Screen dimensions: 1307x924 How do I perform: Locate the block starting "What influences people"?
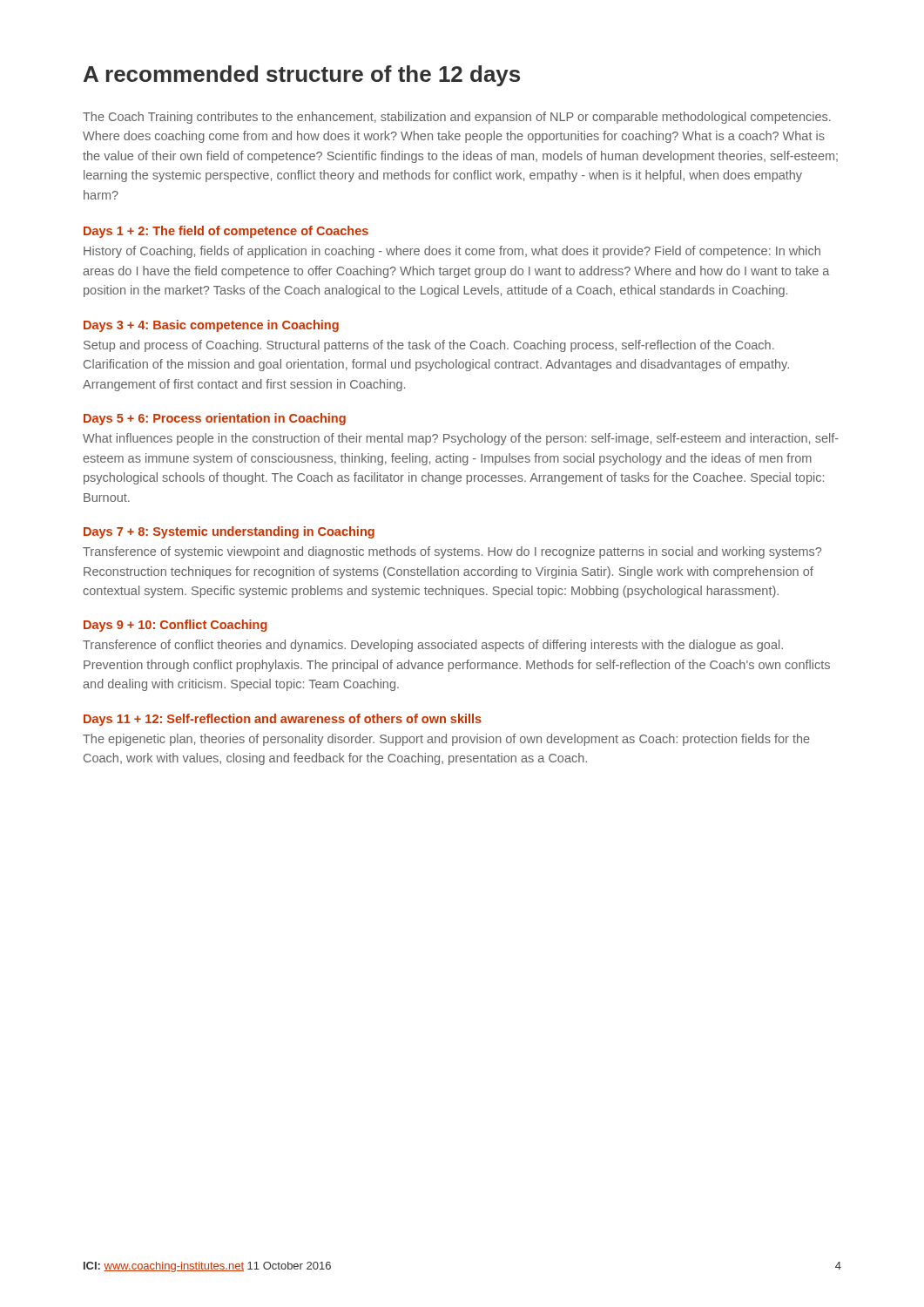tap(461, 468)
